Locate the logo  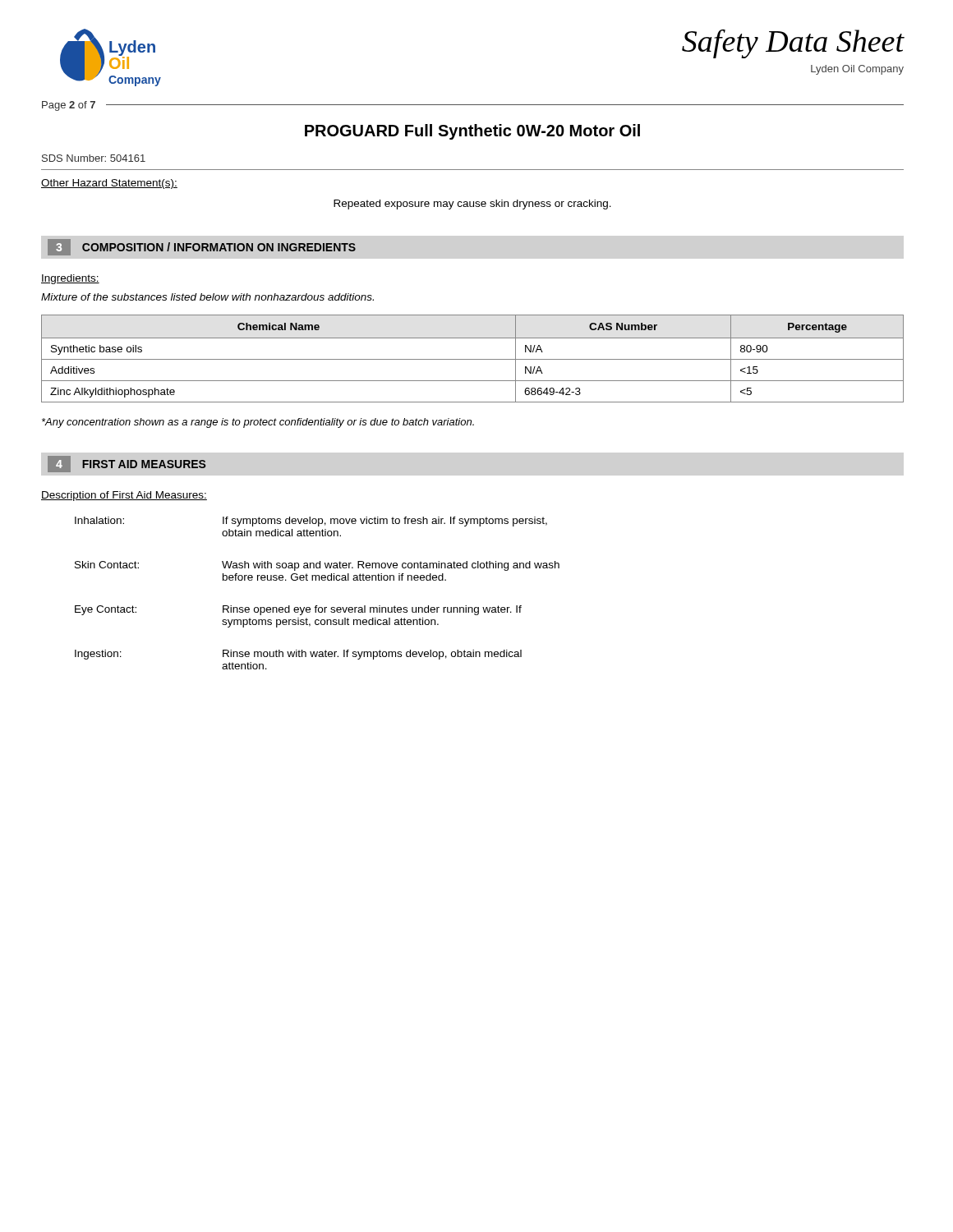point(107,62)
